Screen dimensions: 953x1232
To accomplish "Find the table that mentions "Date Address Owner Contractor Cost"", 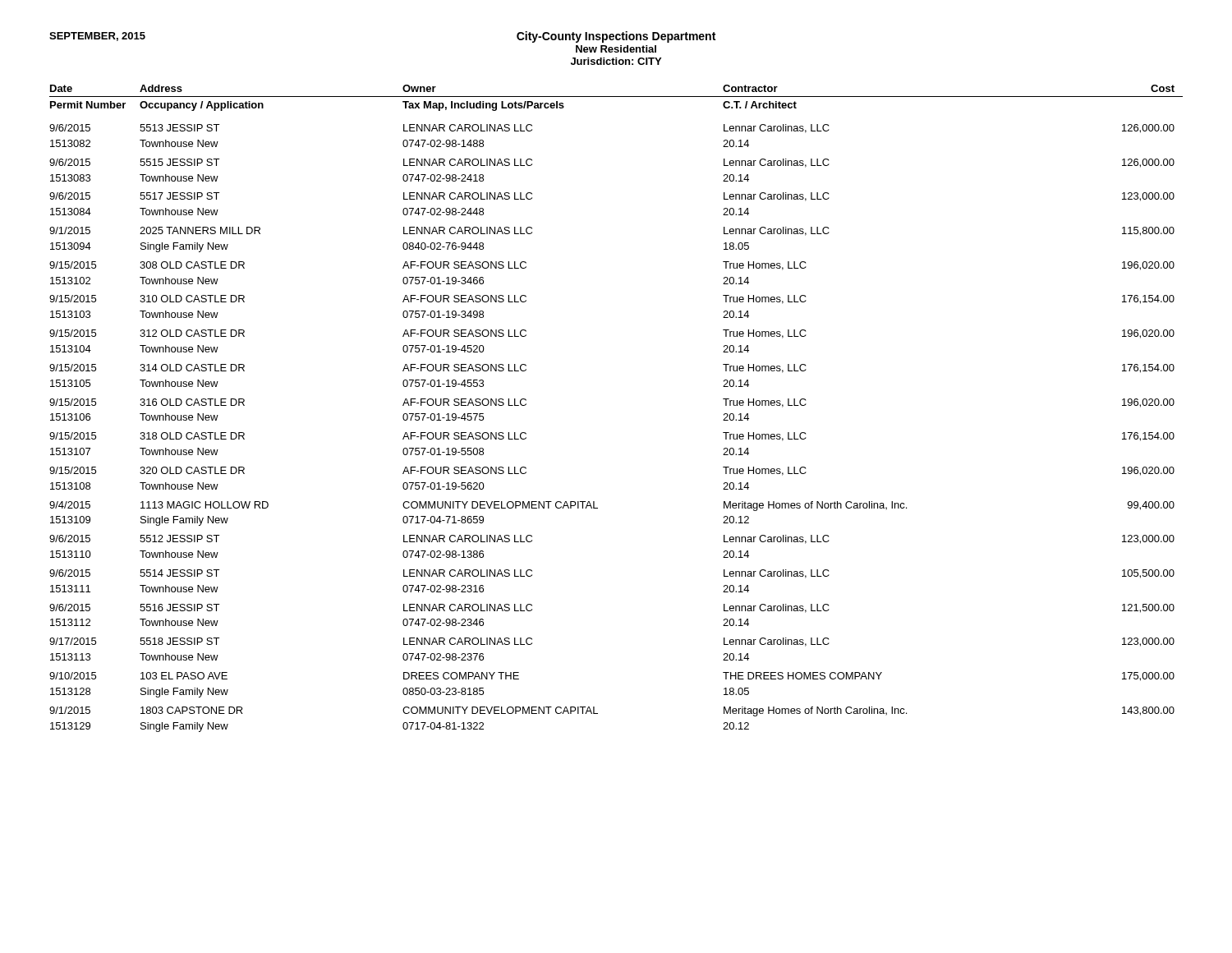I will pyautogui.click(x=616, y=408).
